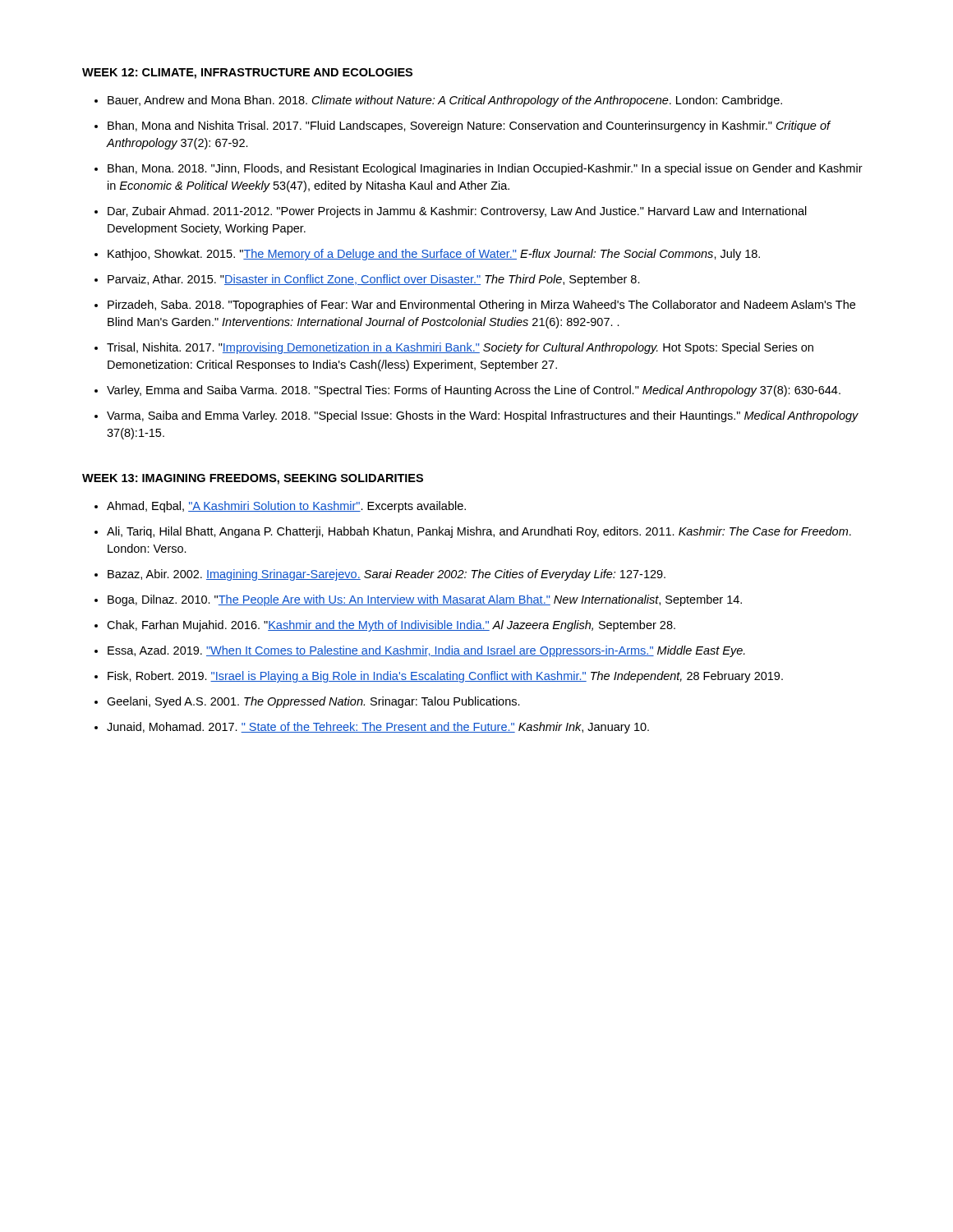
Task: Navigate to the block starting "Bhan, Mona and Nishita"
Action: (x=468, y=134)
